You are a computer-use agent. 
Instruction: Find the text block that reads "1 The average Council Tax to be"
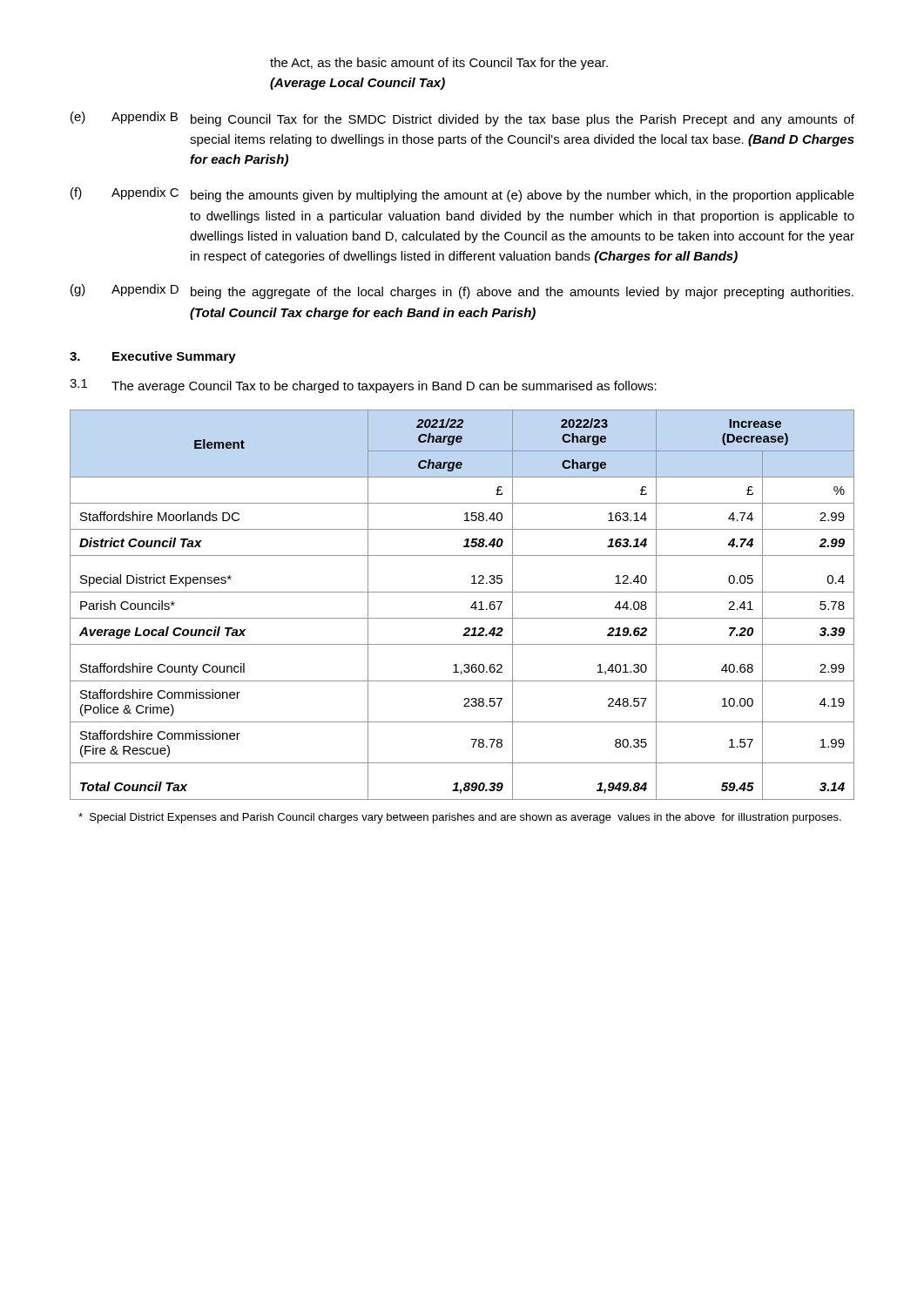[462, 385]
